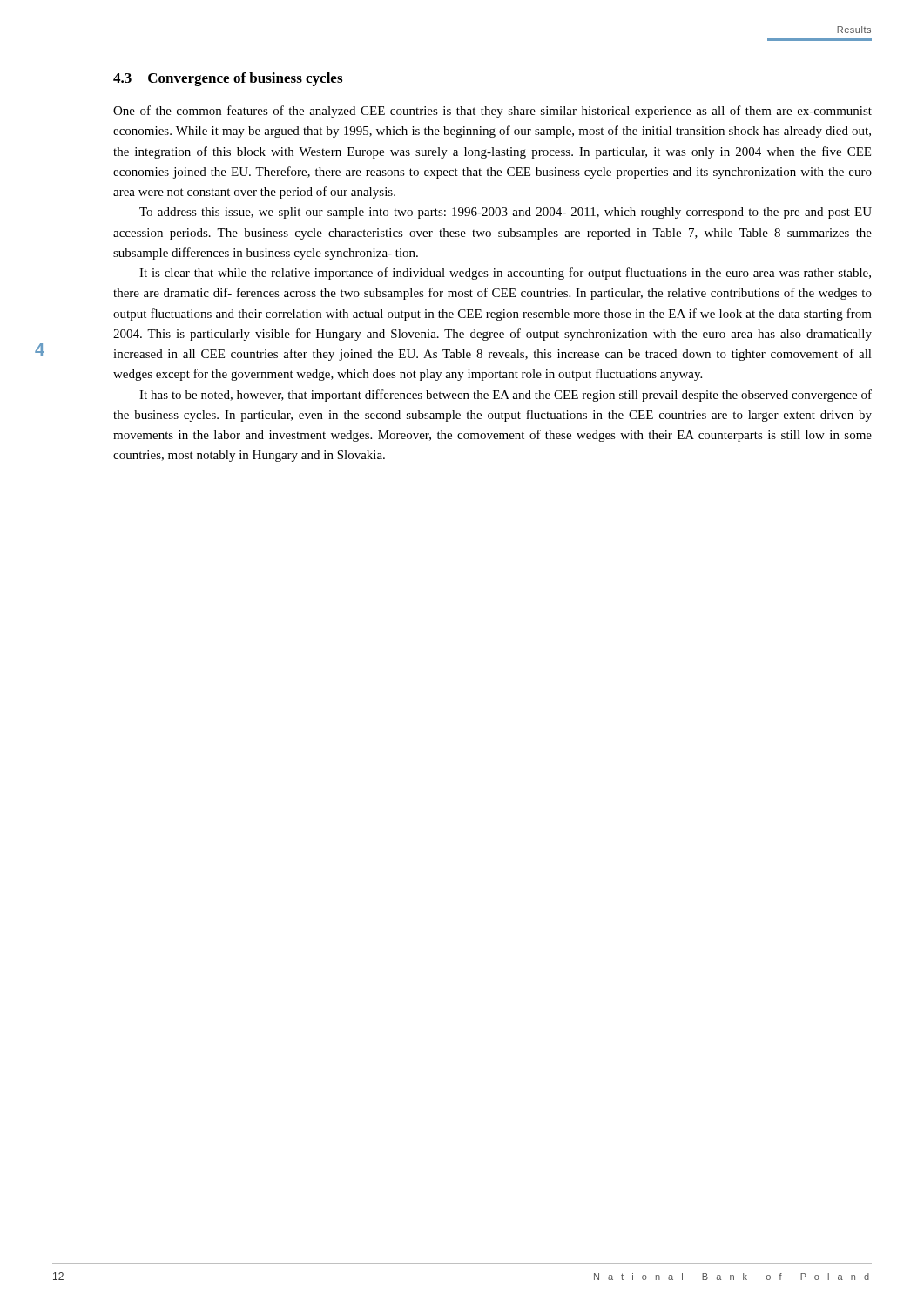924x1307 pixels.
Task: Point to the block beginning "One of the common"
Action: pyautogui.click(x=492, y=151)
